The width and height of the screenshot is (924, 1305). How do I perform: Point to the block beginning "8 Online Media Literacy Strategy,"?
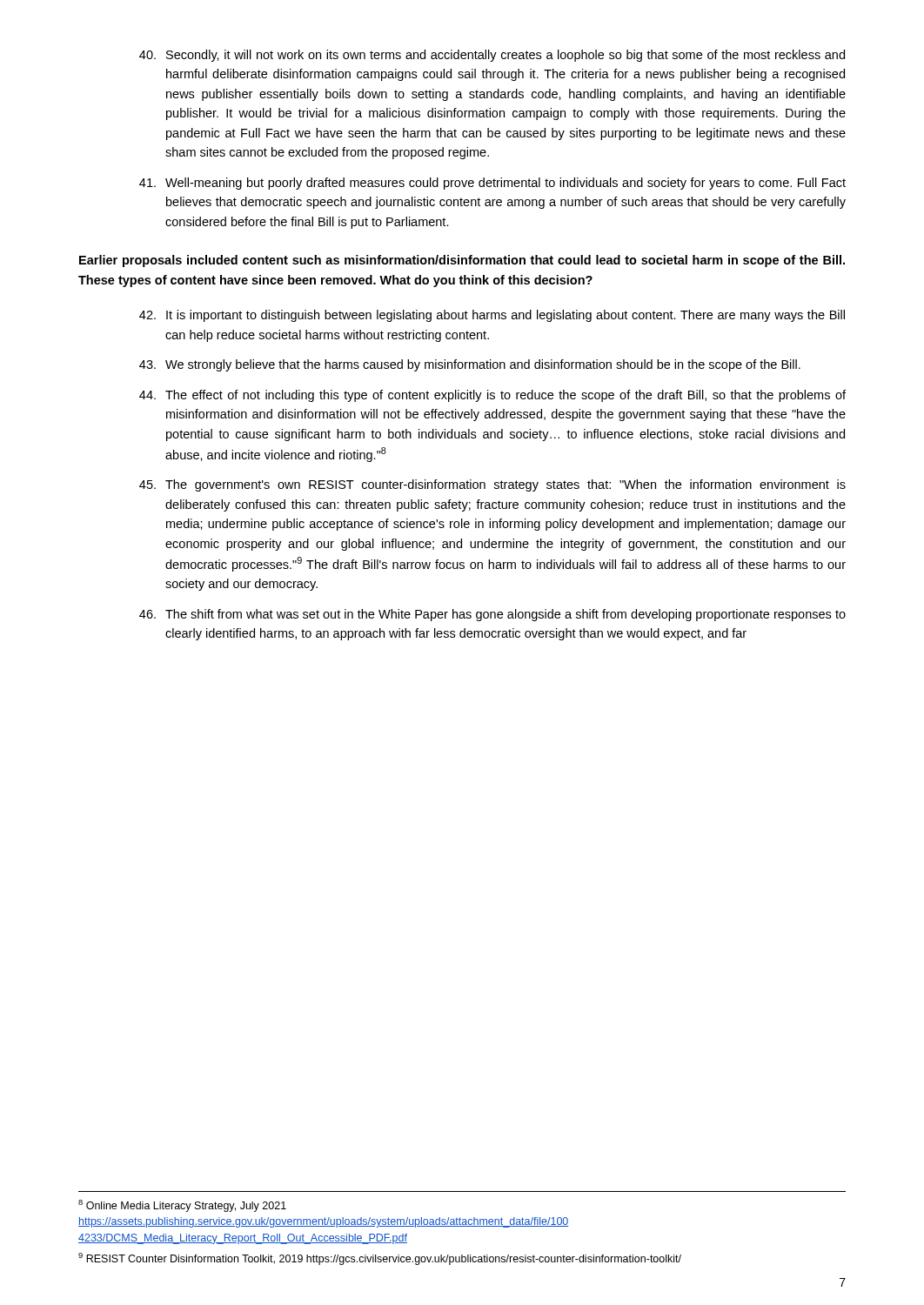click(x=323, y=1221)
